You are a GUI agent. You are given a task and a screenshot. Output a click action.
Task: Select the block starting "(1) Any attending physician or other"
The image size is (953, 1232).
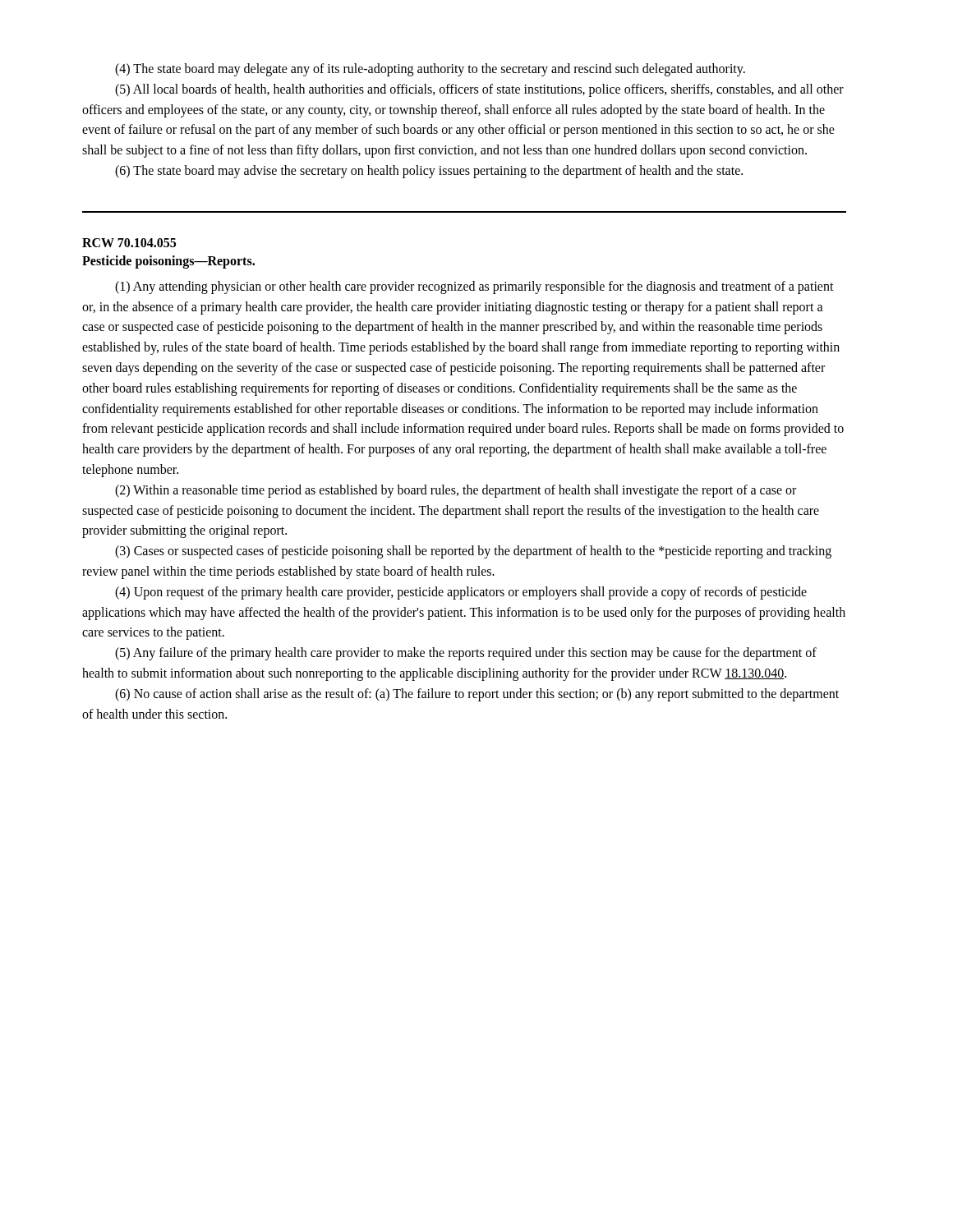pos(464,501)
